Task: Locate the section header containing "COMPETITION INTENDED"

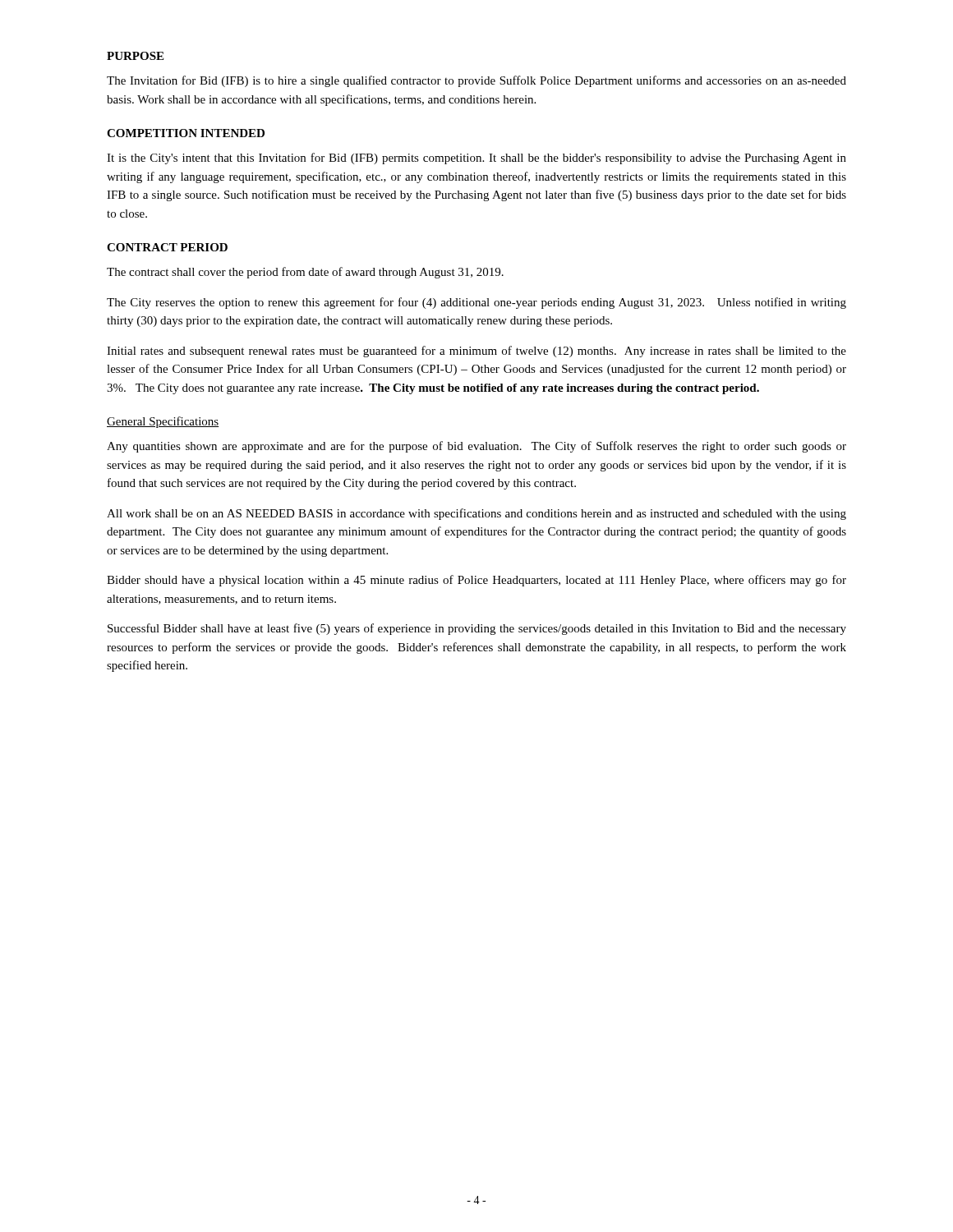Action: tap(186, 133)
